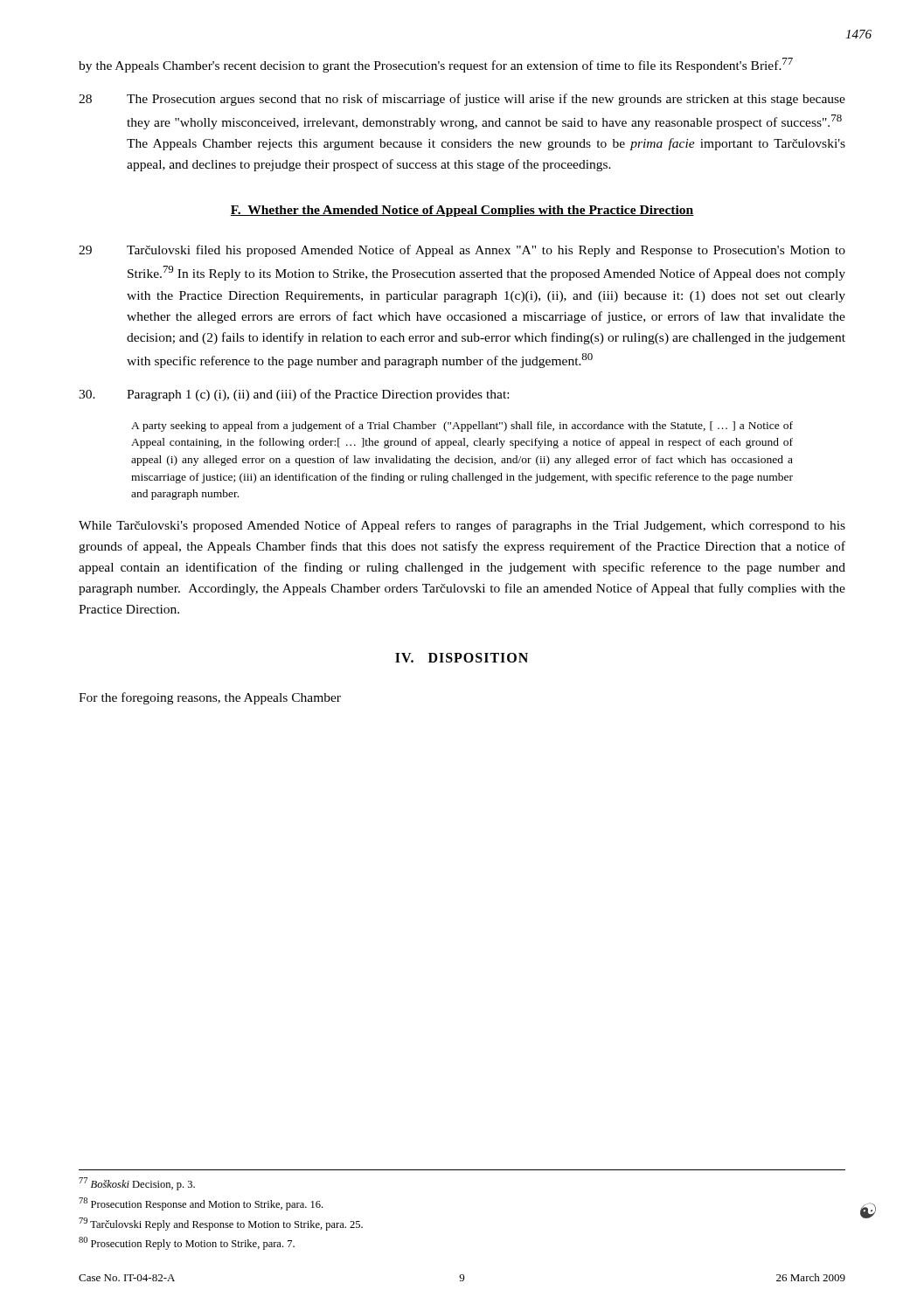Locate the passage starting "77 Boškoski Decision, p. 3. 78"
The image size is (924, 1311).
pyautogui.click(x=137, y=1184)
